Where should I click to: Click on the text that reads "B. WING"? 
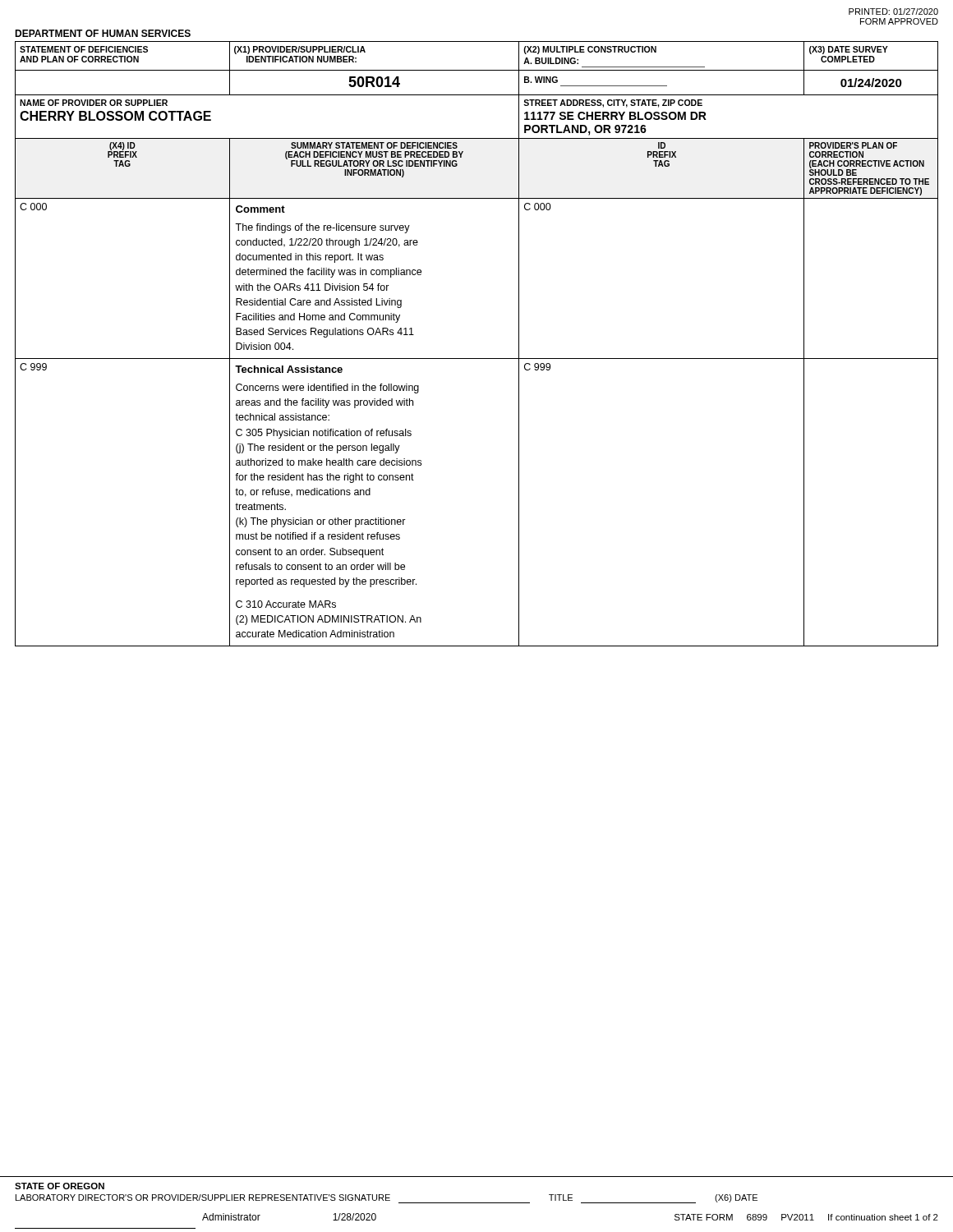pyautogui.click(x=595, y=80)
